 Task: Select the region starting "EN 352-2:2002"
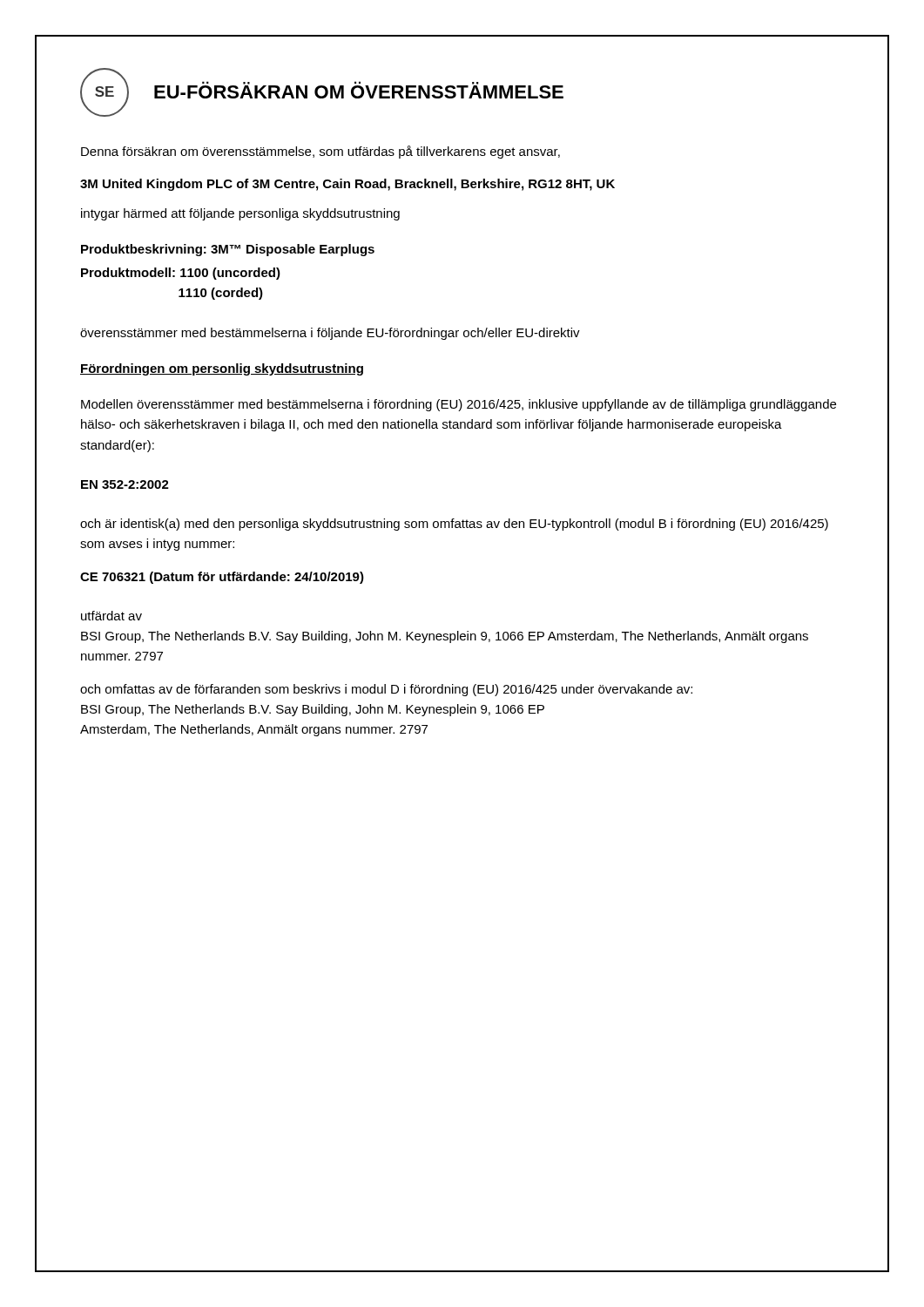coord(124,484)
